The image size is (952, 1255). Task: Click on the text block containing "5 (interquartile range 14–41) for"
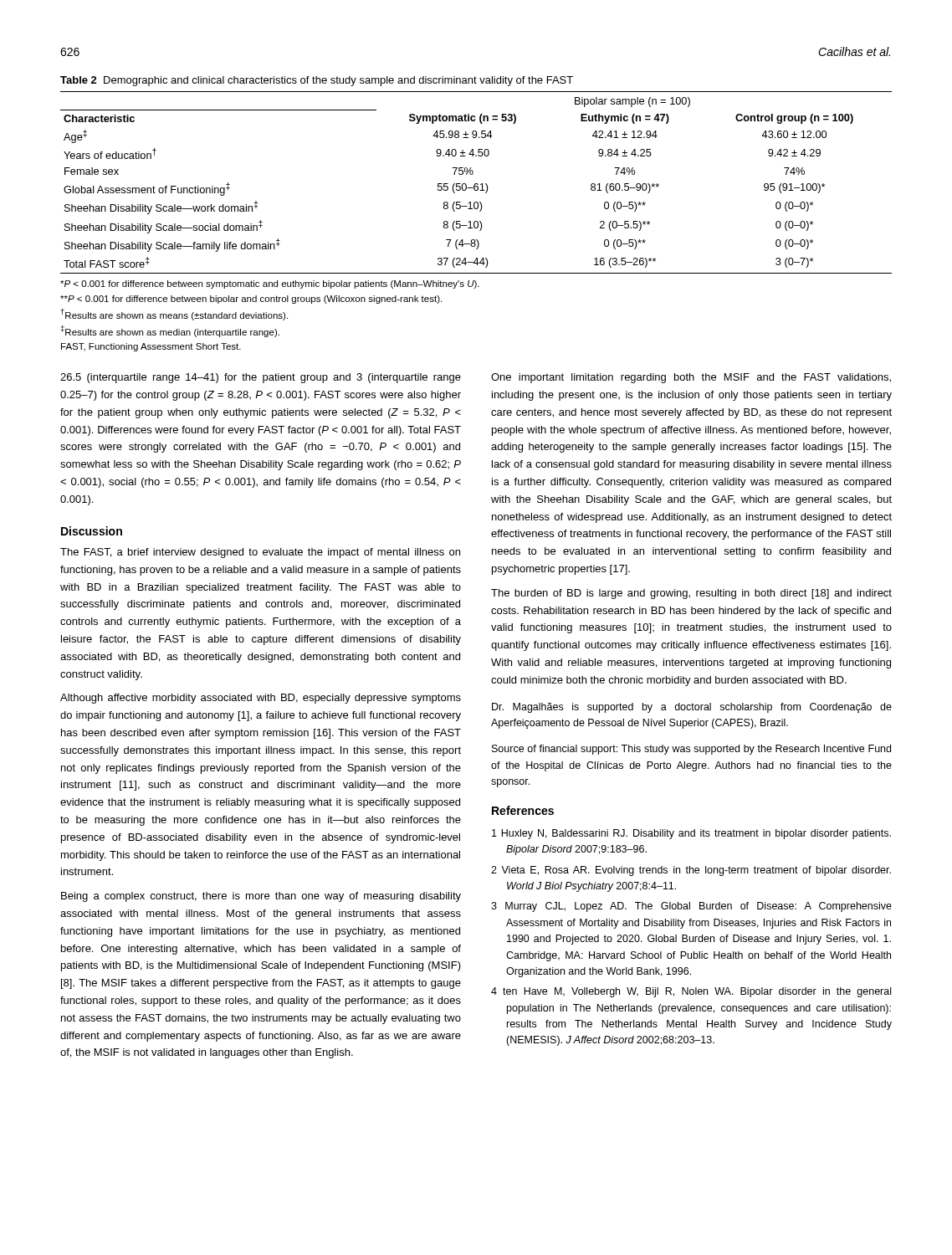tap(261, 439)
